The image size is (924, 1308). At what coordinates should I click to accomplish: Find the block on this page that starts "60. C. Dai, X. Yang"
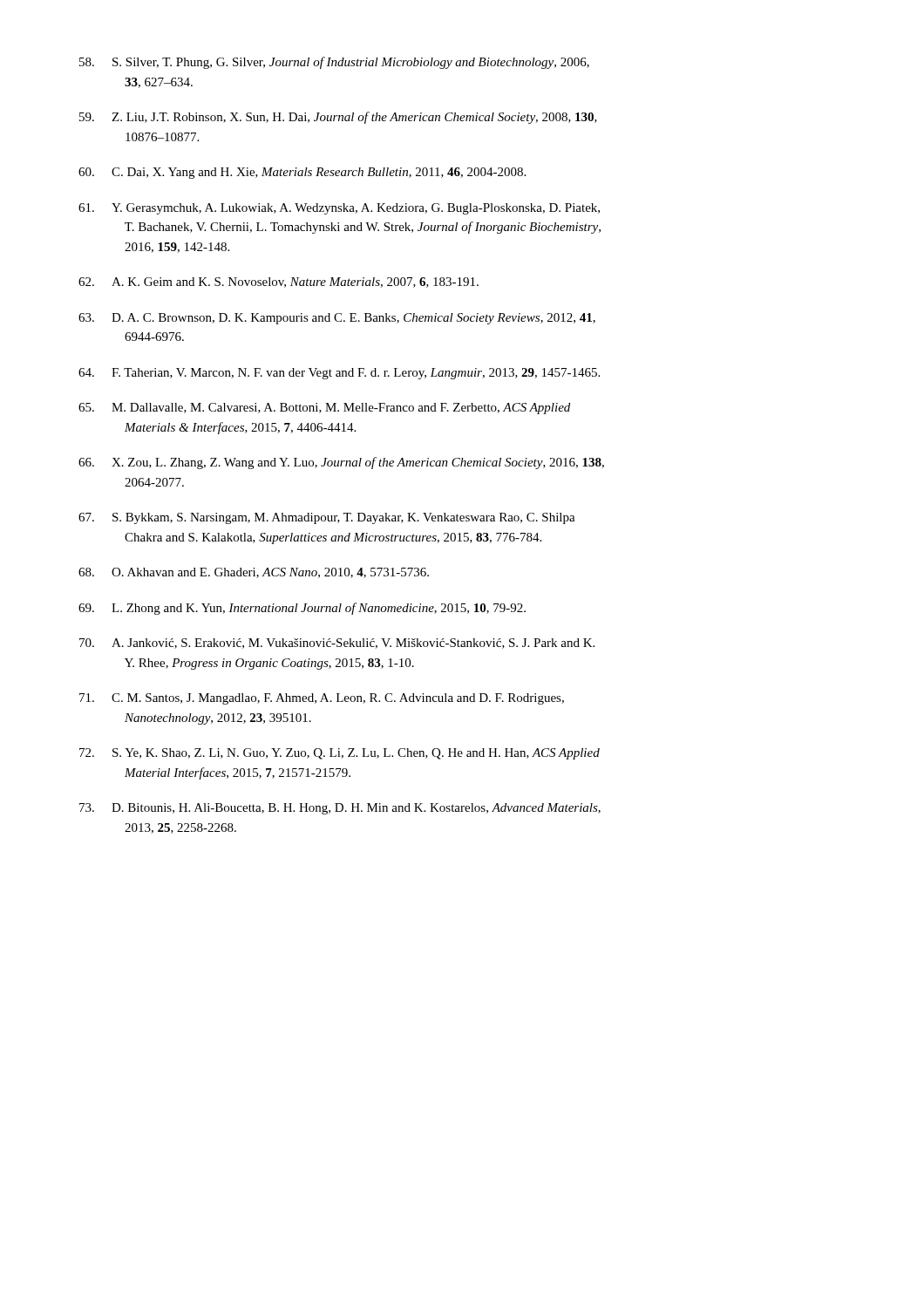tap(462, 172)
